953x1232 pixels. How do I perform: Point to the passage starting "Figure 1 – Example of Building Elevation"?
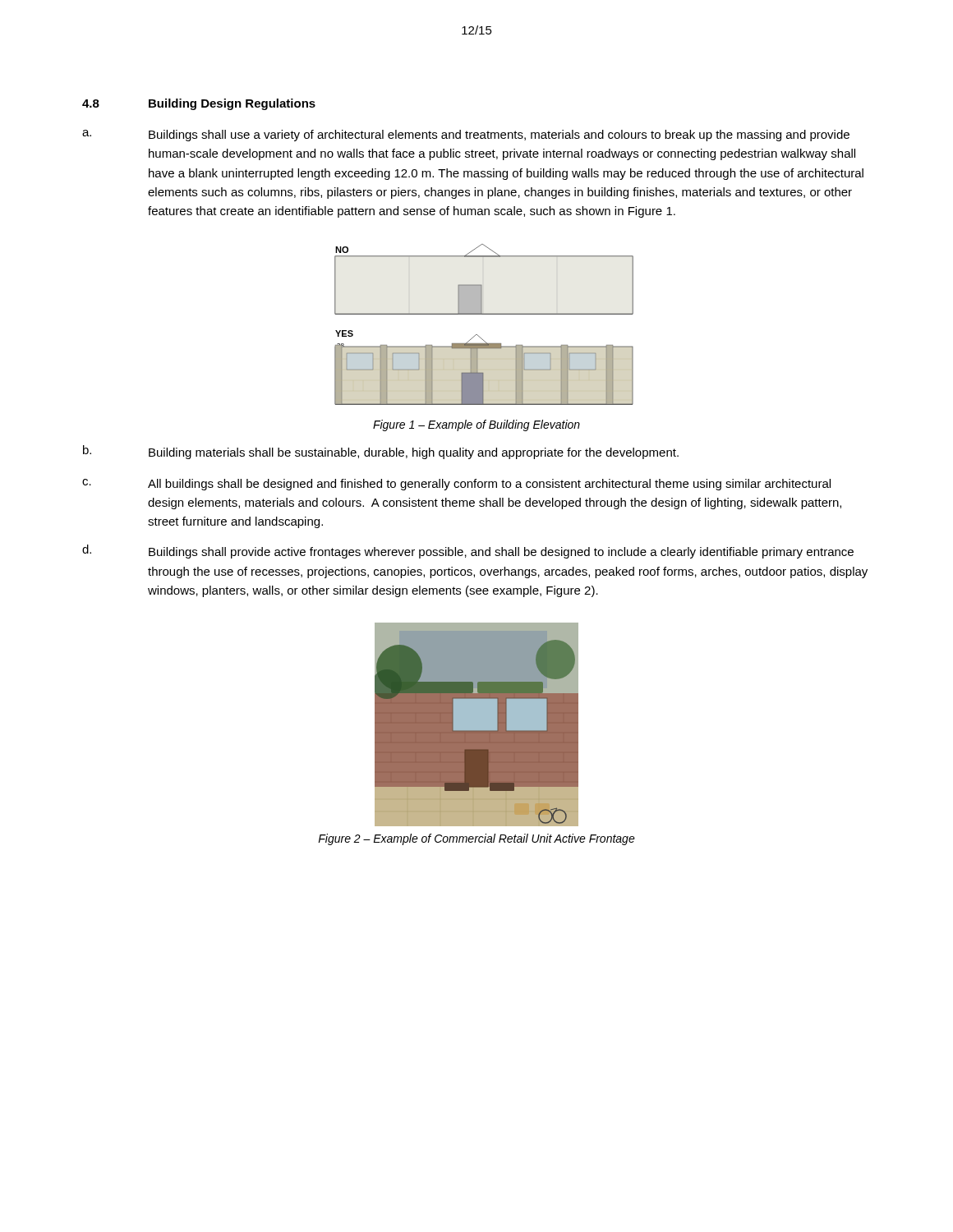[x=476, y=425]
